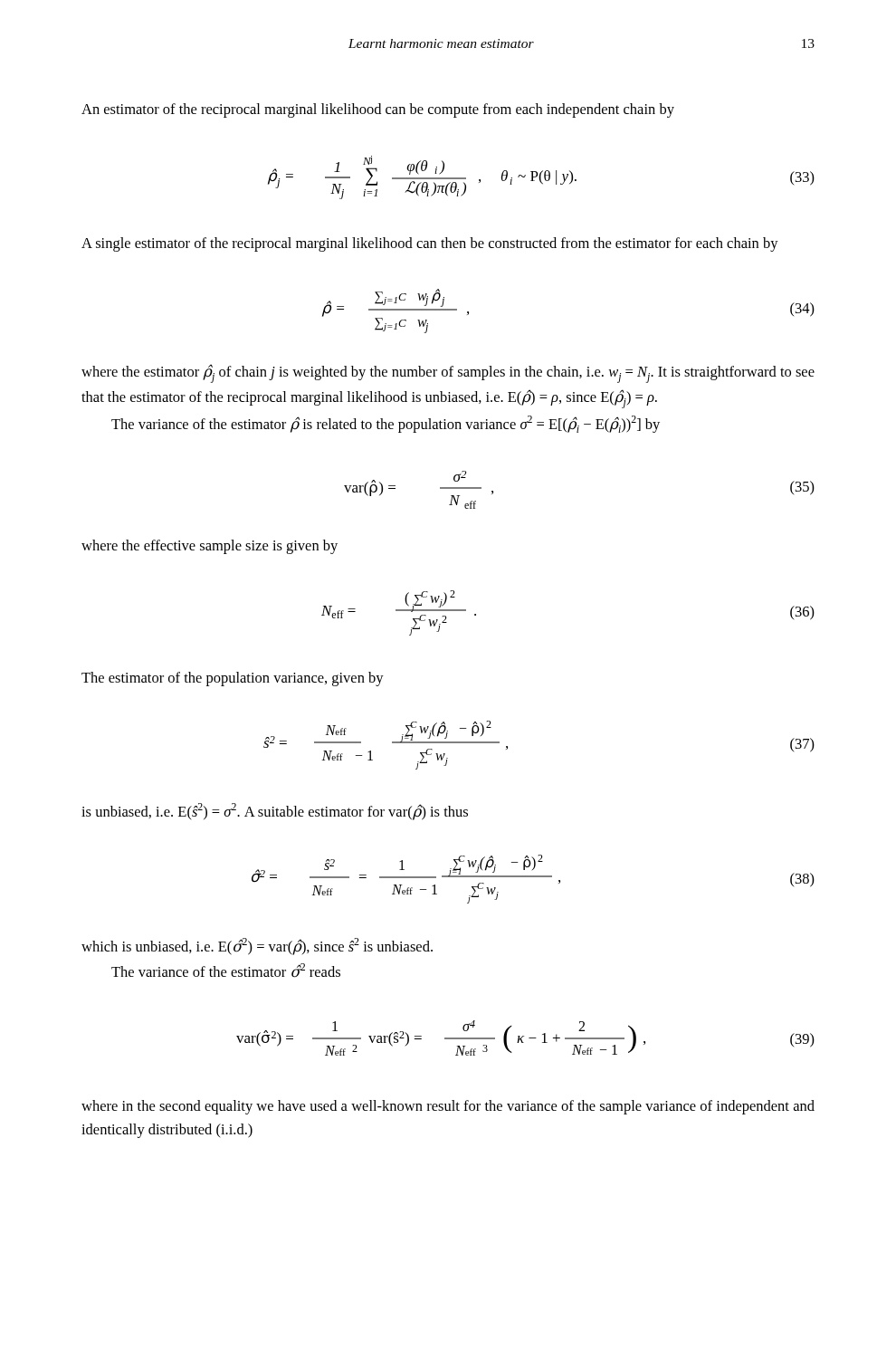Click the formula that begins "ρ̂j = 1"
The image size is (896, 1358).
coord(448,177)
